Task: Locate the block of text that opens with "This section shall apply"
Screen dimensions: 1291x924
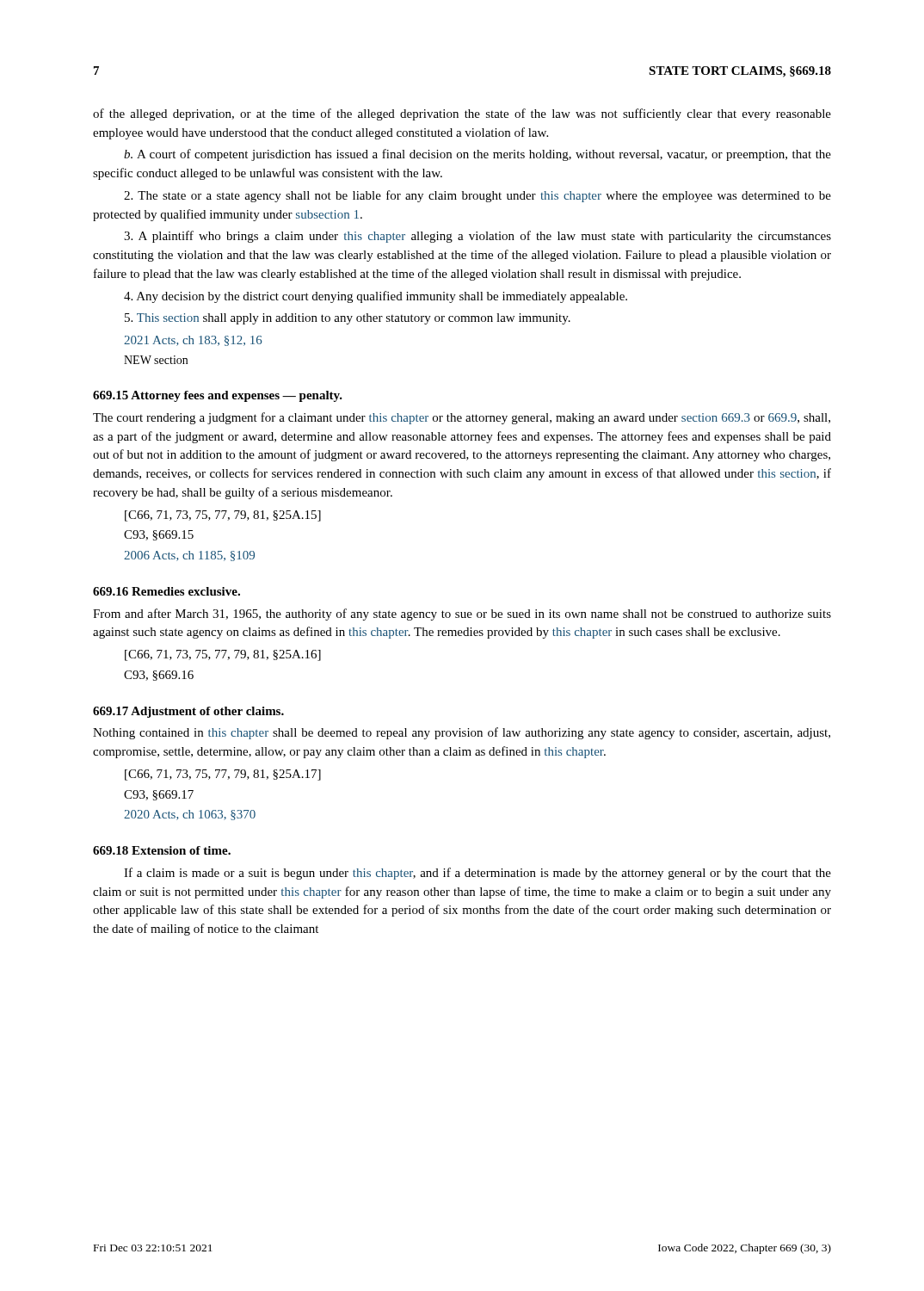Action: [x=462, y=319]
